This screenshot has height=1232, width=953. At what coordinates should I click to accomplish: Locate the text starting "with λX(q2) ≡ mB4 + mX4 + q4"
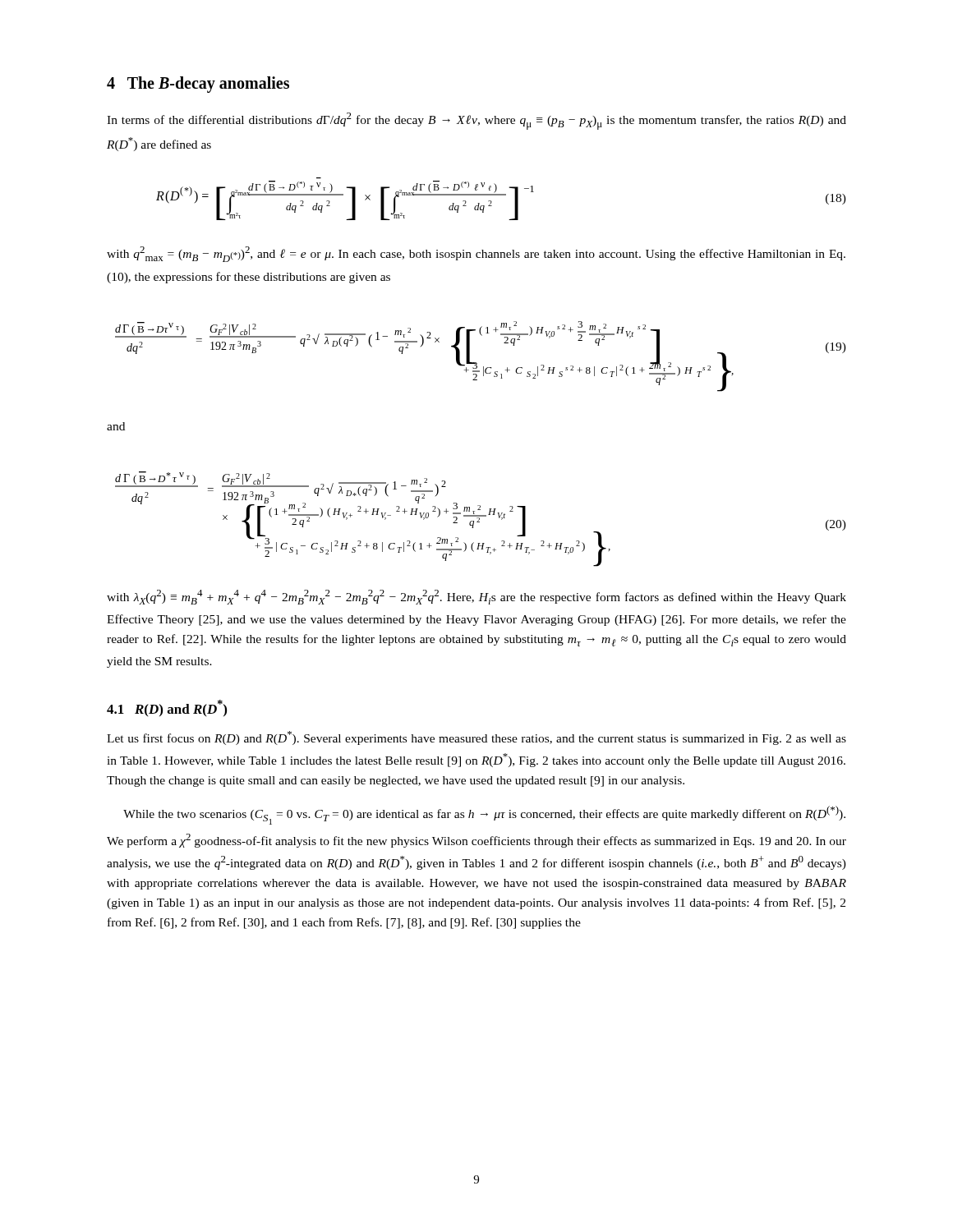[476, 627]
